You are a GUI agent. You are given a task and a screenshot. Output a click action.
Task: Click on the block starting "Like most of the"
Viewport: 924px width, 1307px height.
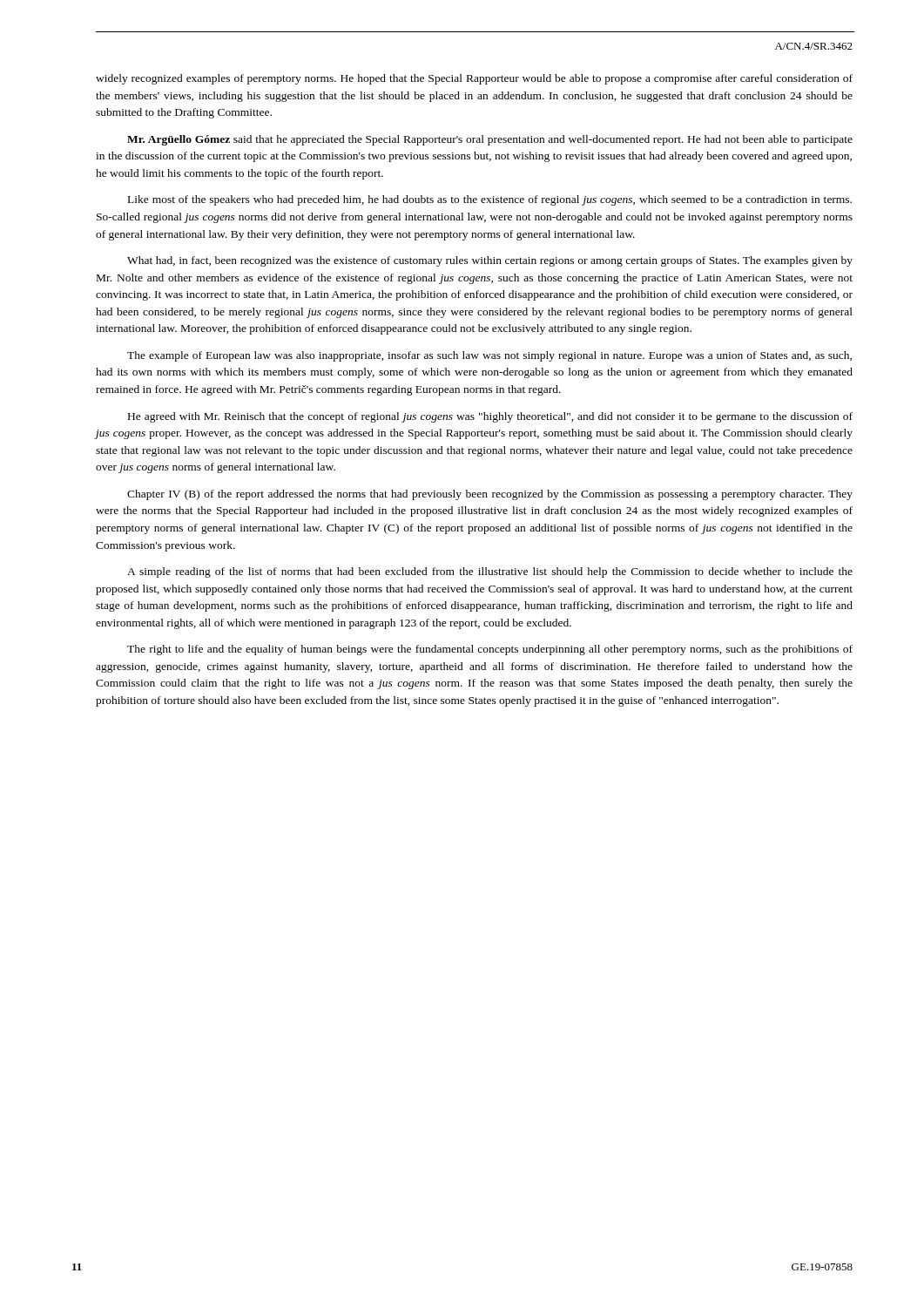click(x=474, y=217)
